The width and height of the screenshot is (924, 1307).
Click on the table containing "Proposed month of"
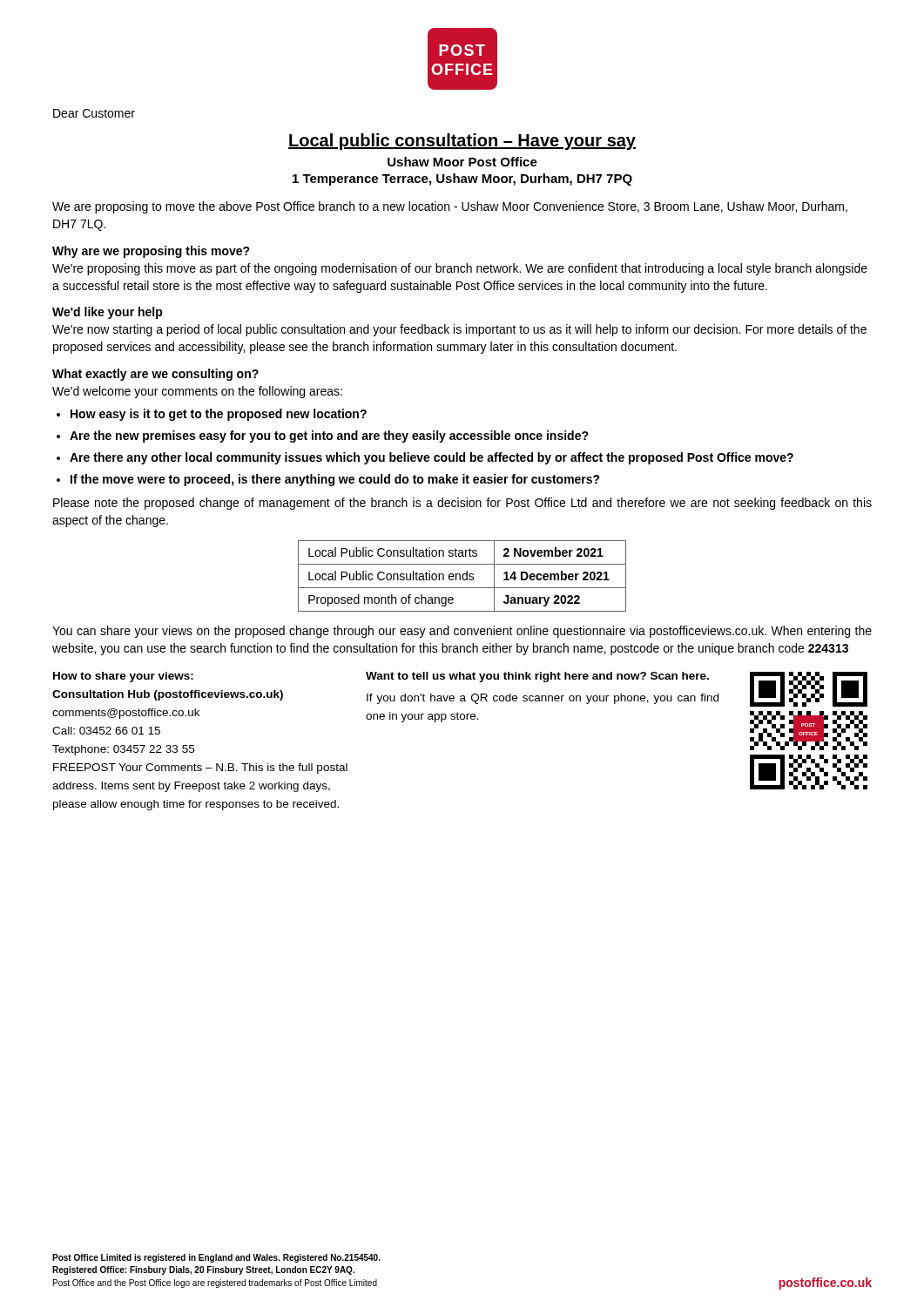pos(462,576)
